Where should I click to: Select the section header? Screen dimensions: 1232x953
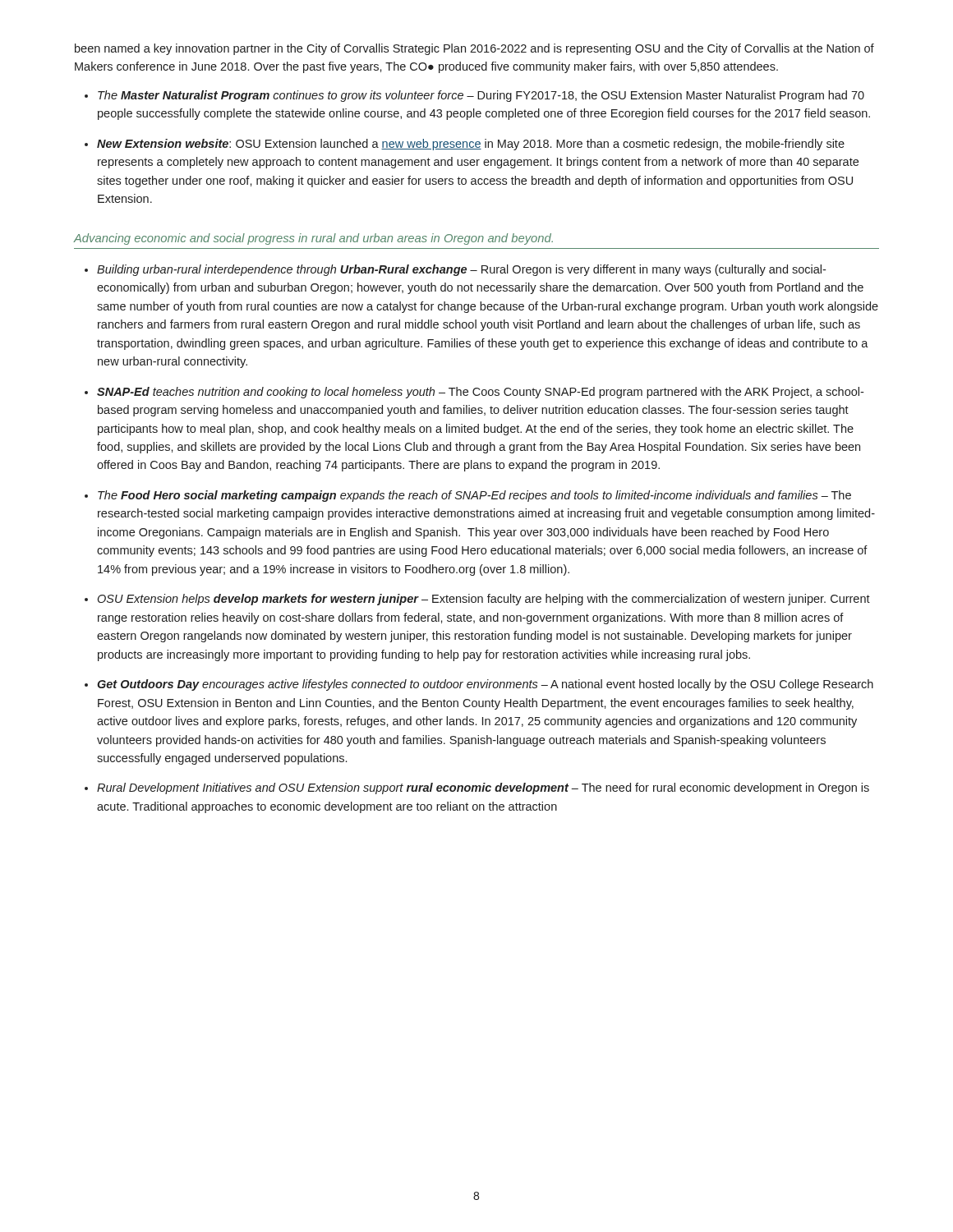pyautogui.click(x=314, y=238)
